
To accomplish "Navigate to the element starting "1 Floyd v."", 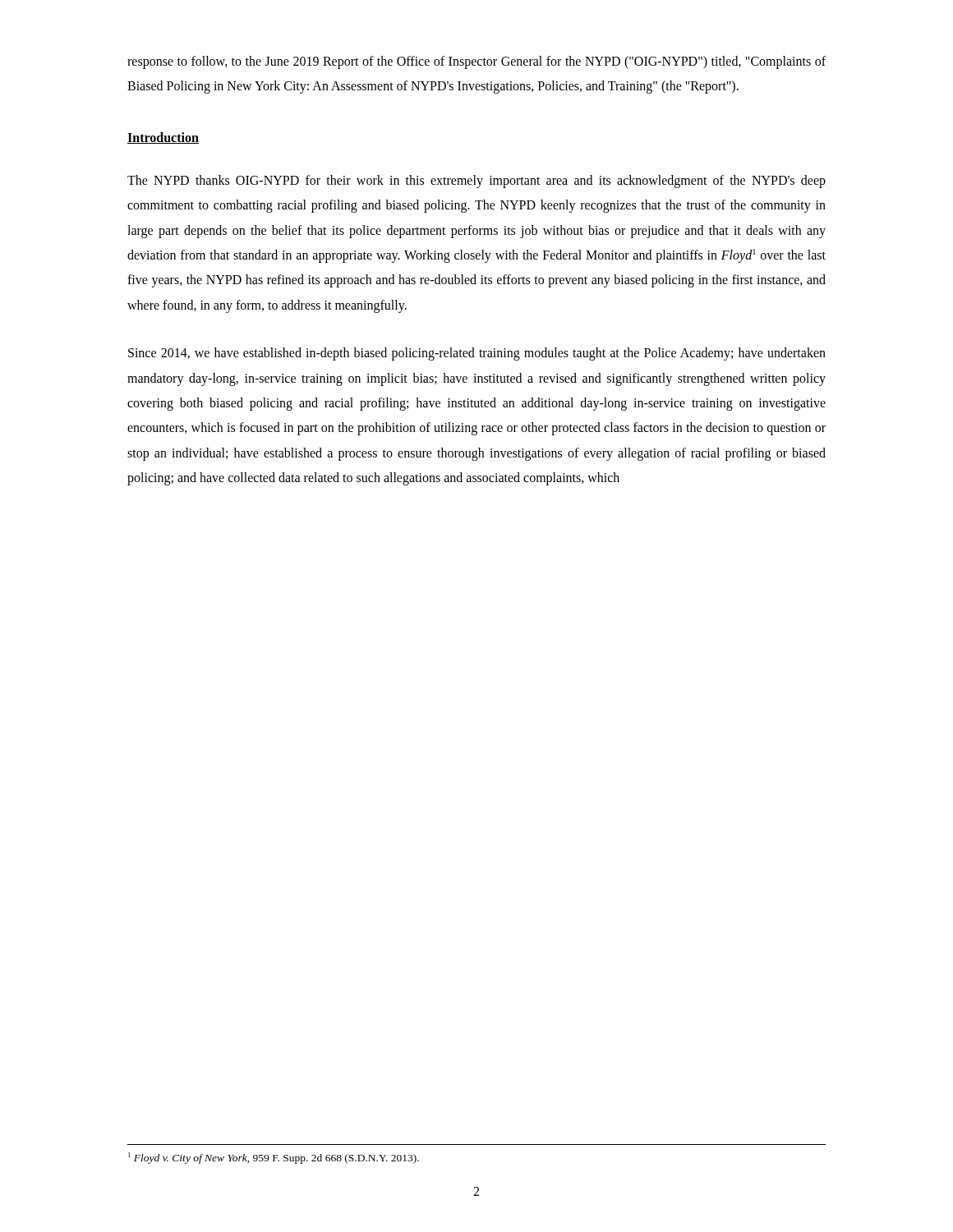I will coord(273,1157).
